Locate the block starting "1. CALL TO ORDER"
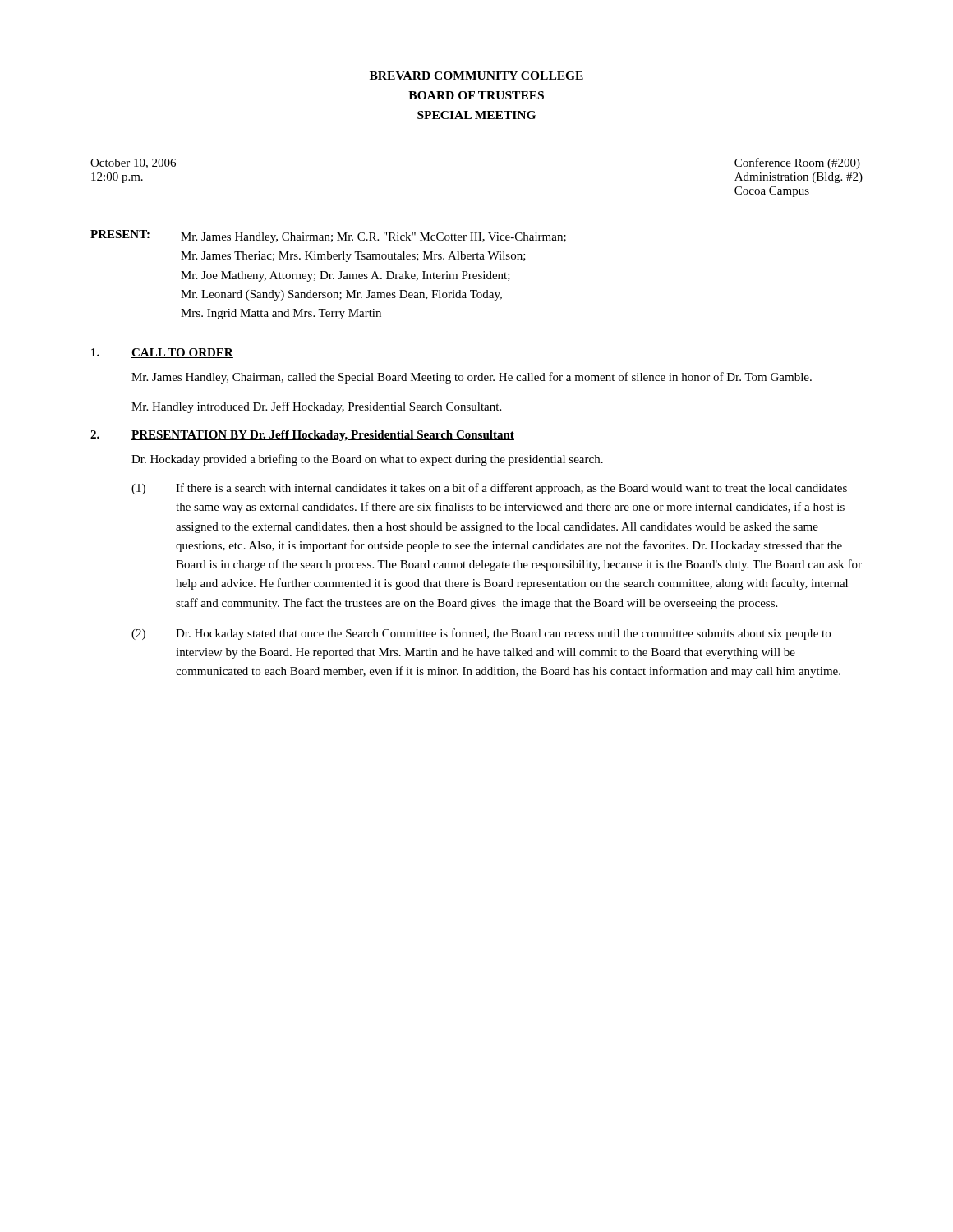Screen dimensions: 1232x953 162,353
